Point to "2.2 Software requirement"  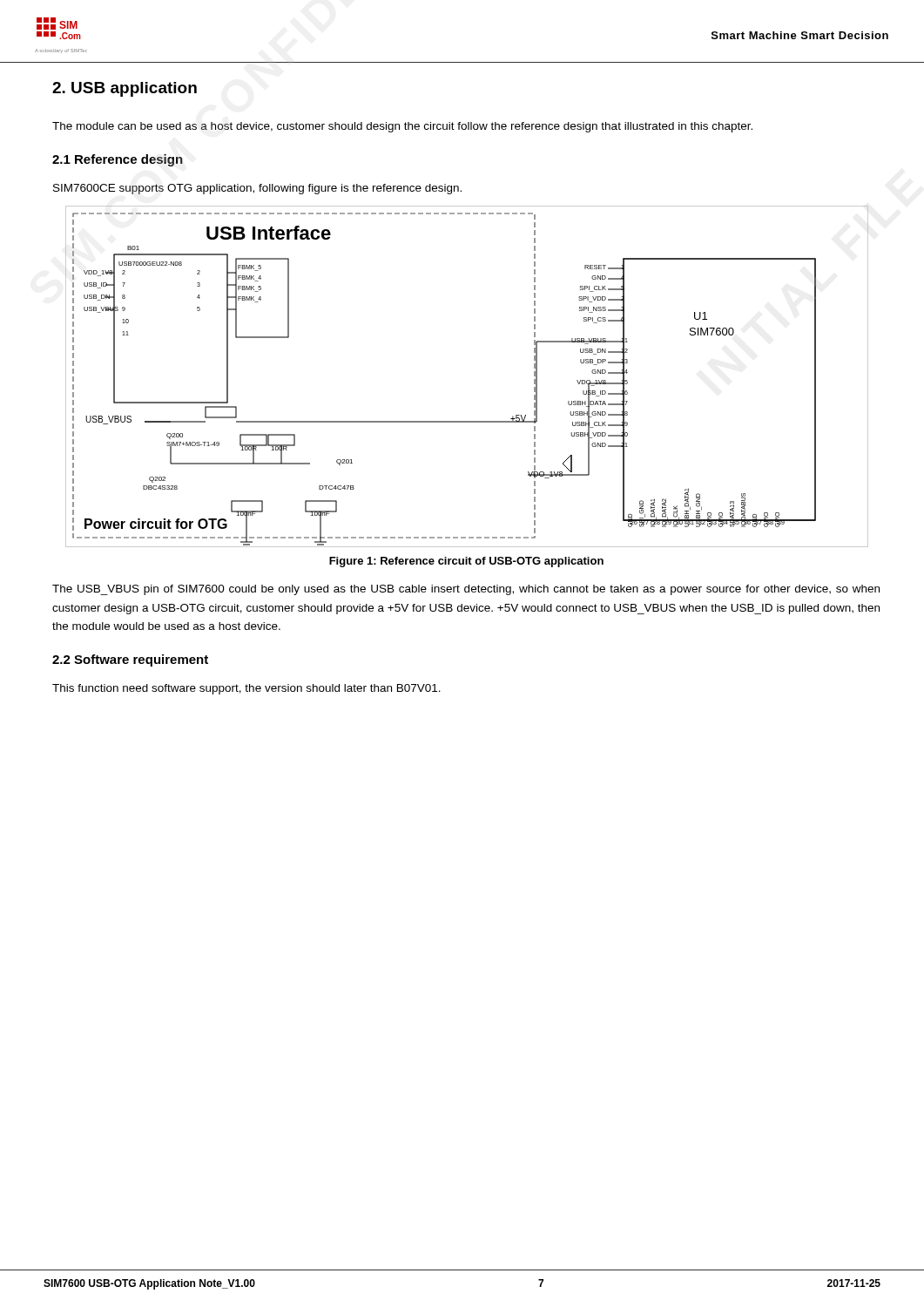click(130, 659)
